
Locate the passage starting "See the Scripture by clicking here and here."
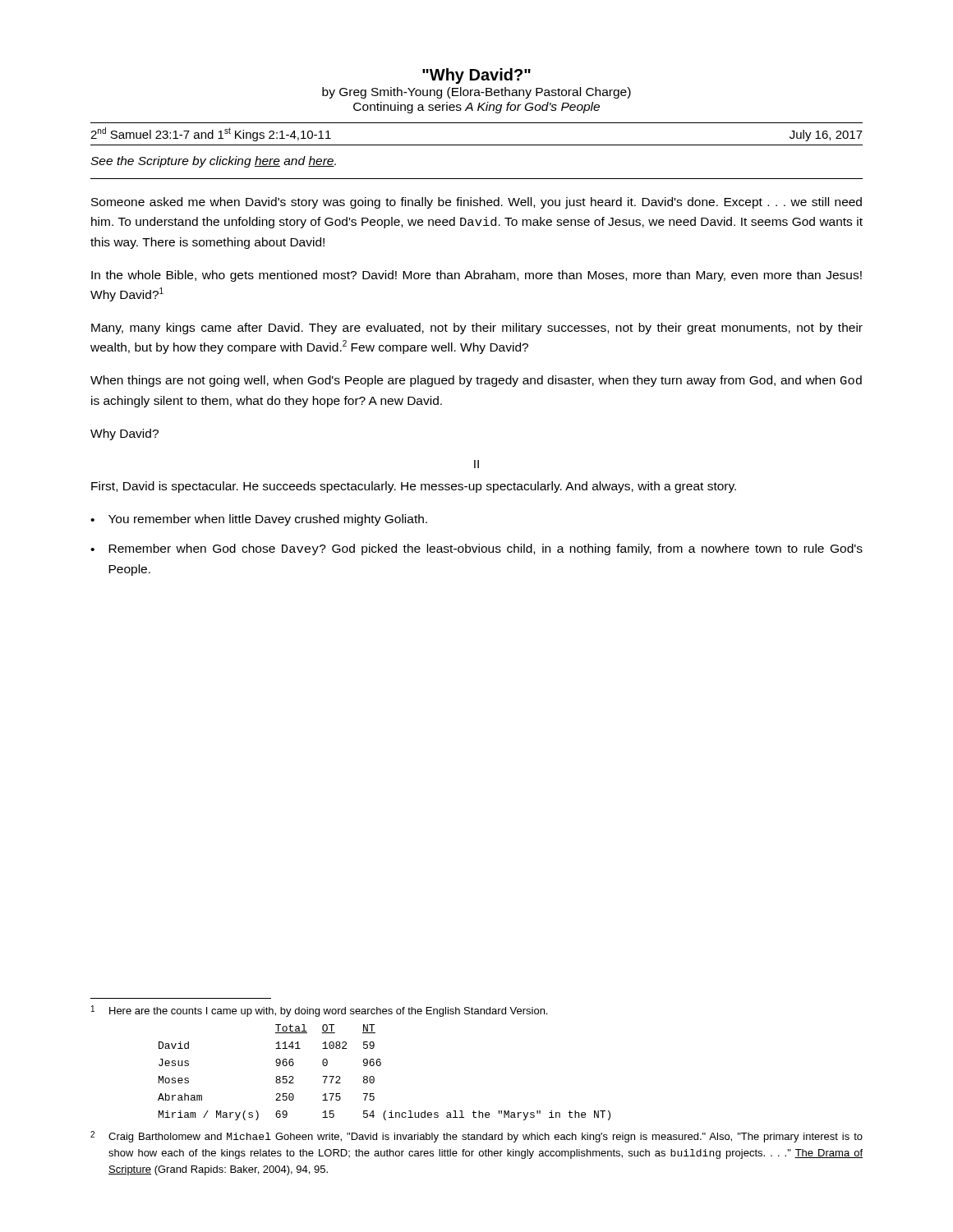point(214,161)
